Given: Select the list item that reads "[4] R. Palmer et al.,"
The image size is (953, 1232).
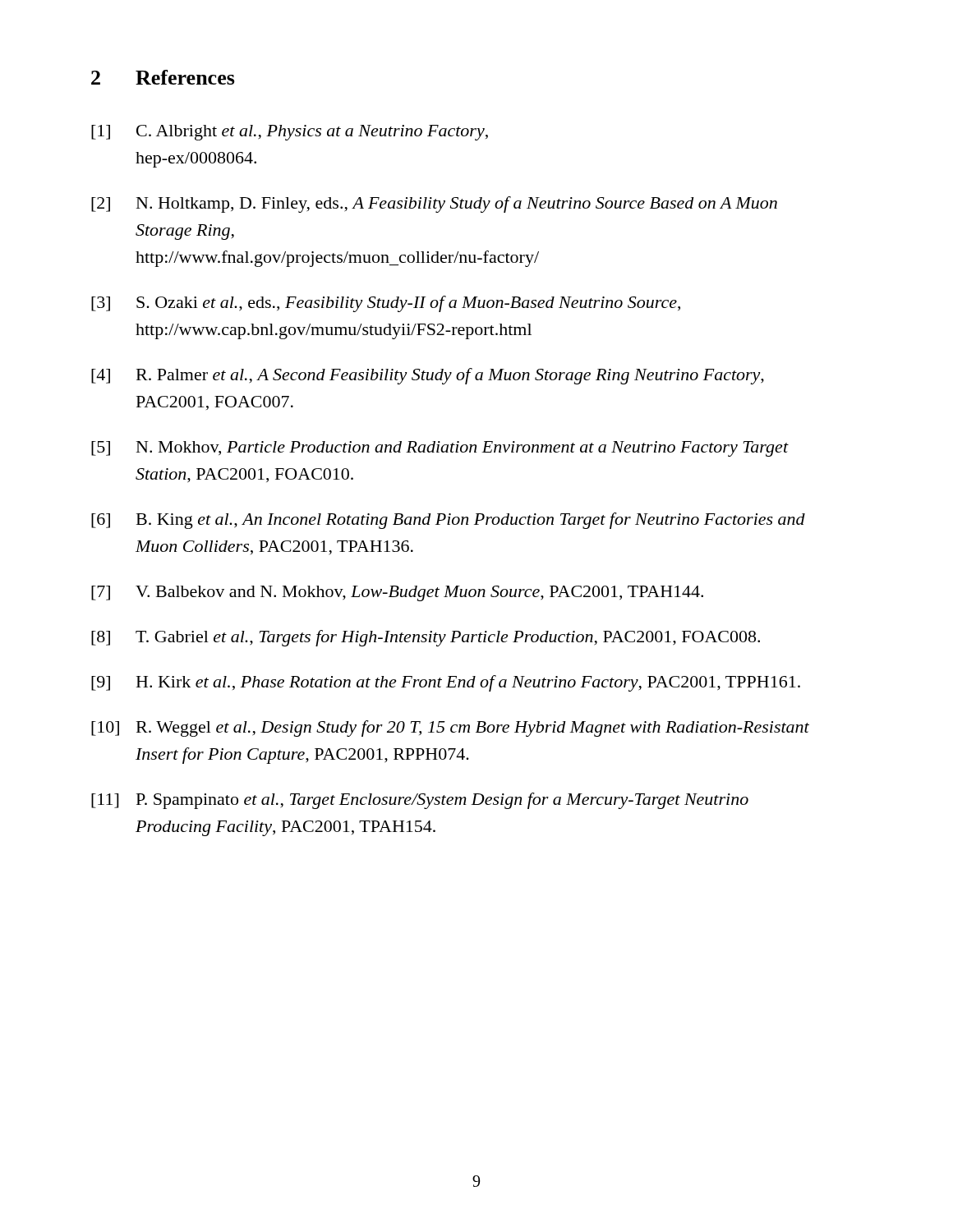Looking at the screenshot, I should [x=452, y=388].
